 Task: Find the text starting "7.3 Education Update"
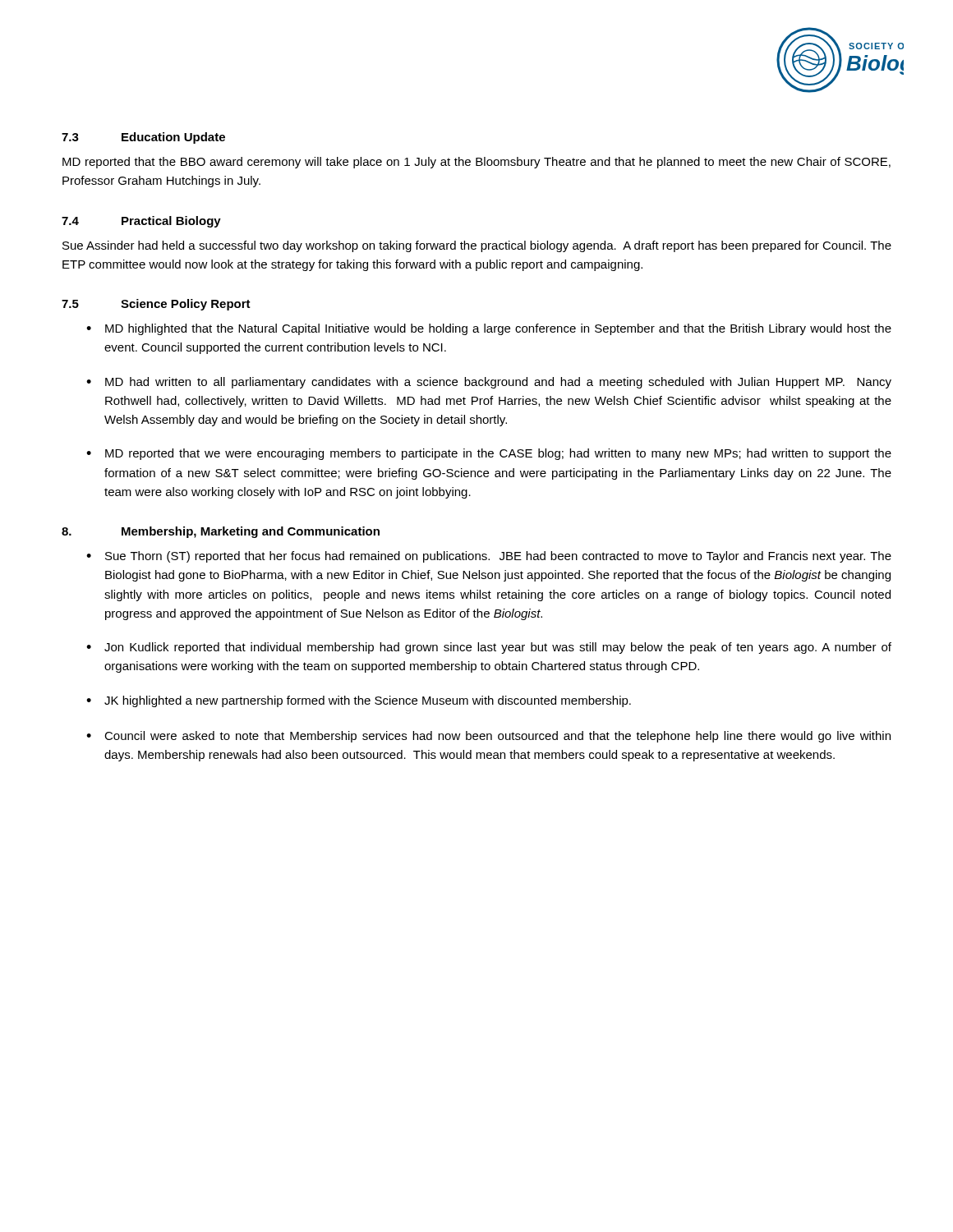(x=144, y=137)
